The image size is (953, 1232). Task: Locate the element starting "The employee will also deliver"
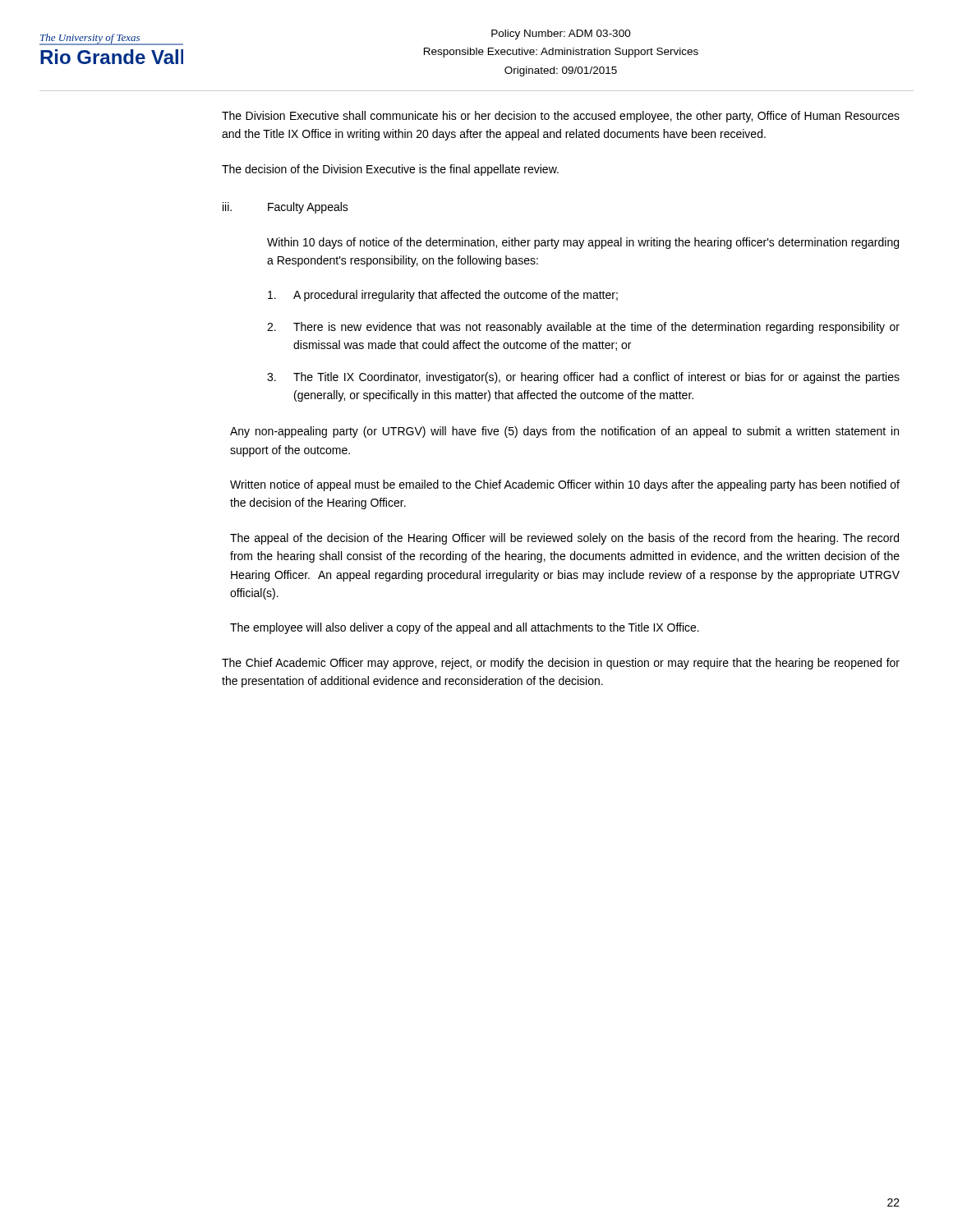coord(465,628)
